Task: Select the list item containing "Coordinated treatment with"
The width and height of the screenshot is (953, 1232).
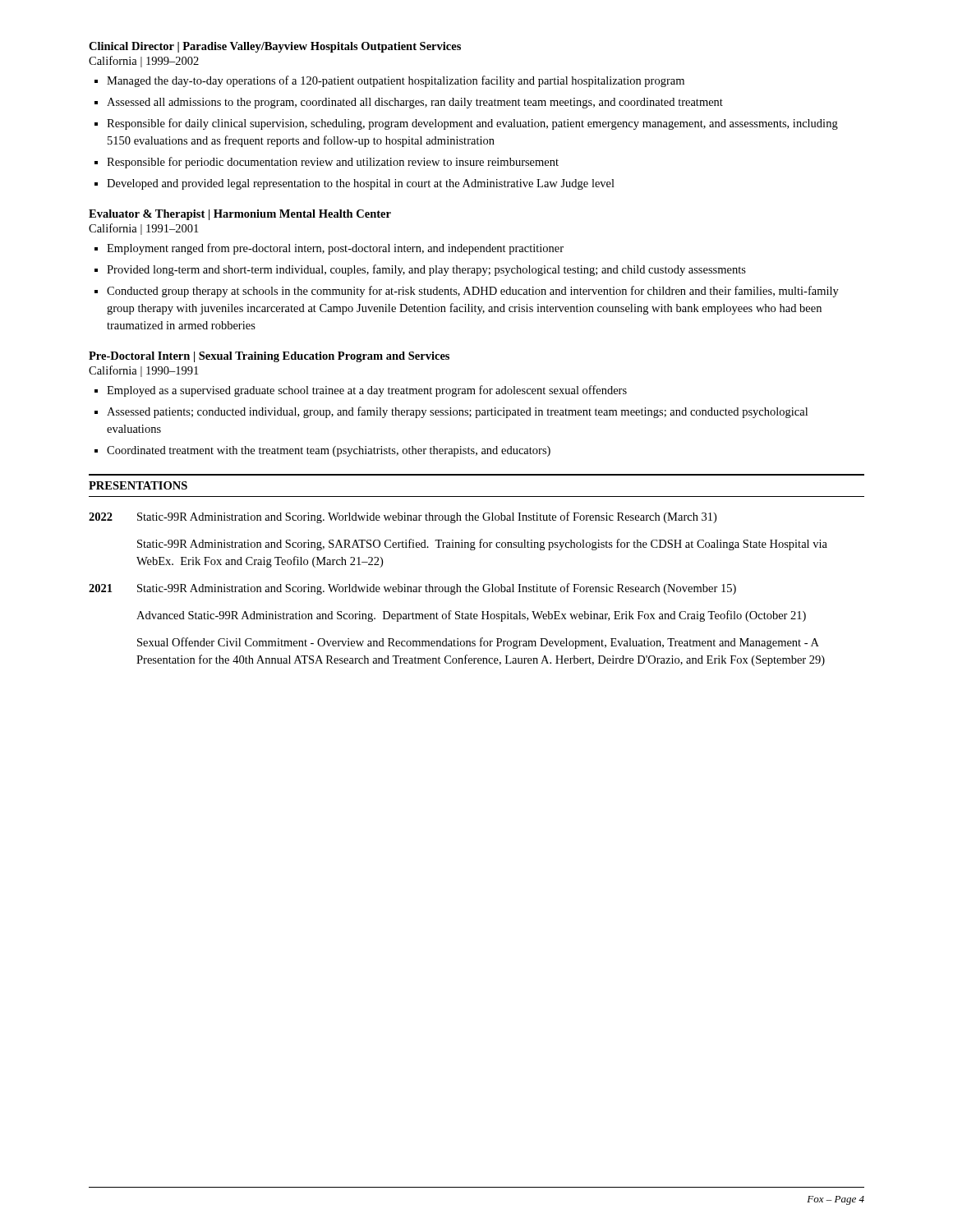Action: [x=329, y=450]
